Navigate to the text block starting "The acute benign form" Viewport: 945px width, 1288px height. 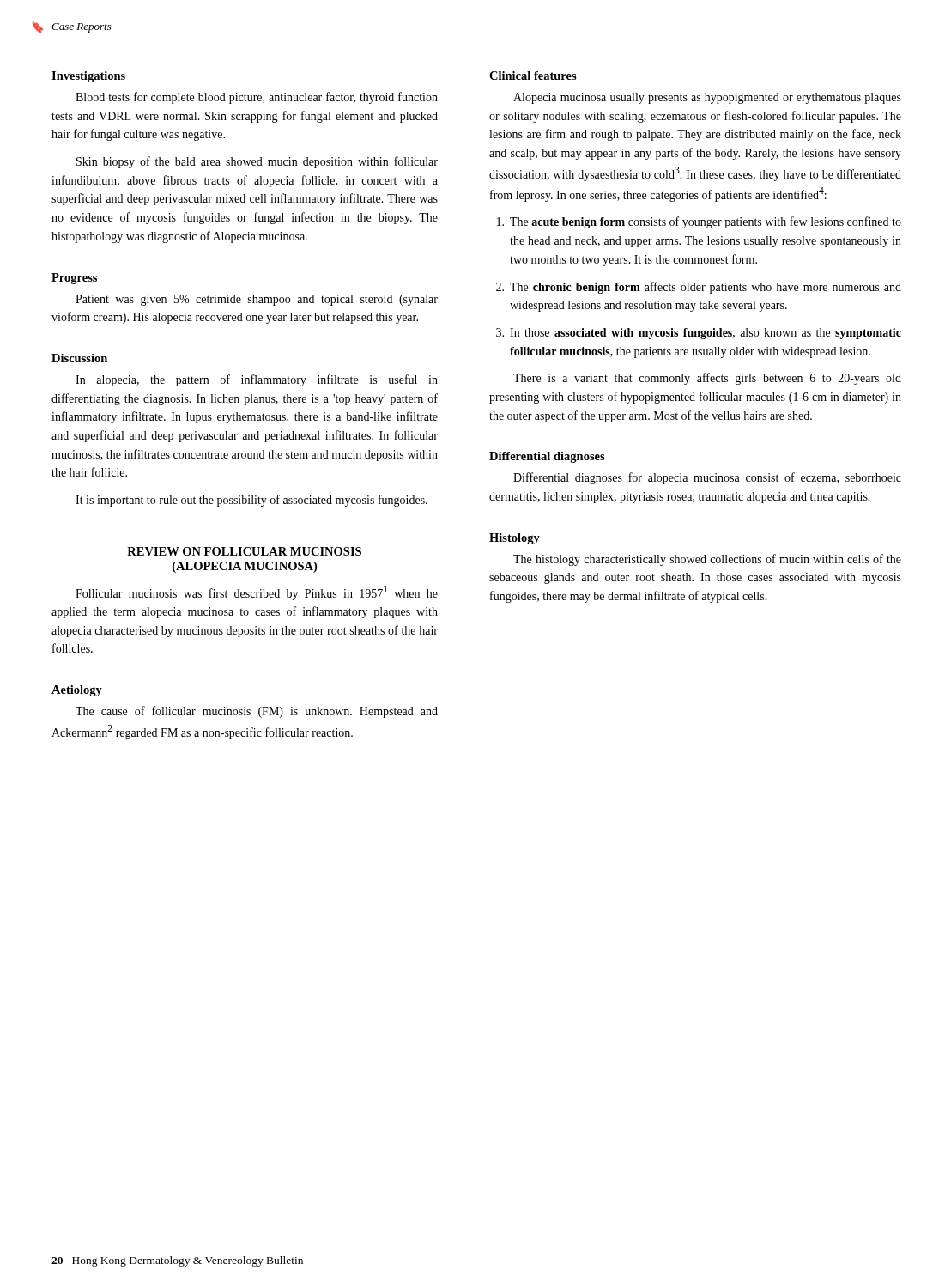click(x=695, y=241)
